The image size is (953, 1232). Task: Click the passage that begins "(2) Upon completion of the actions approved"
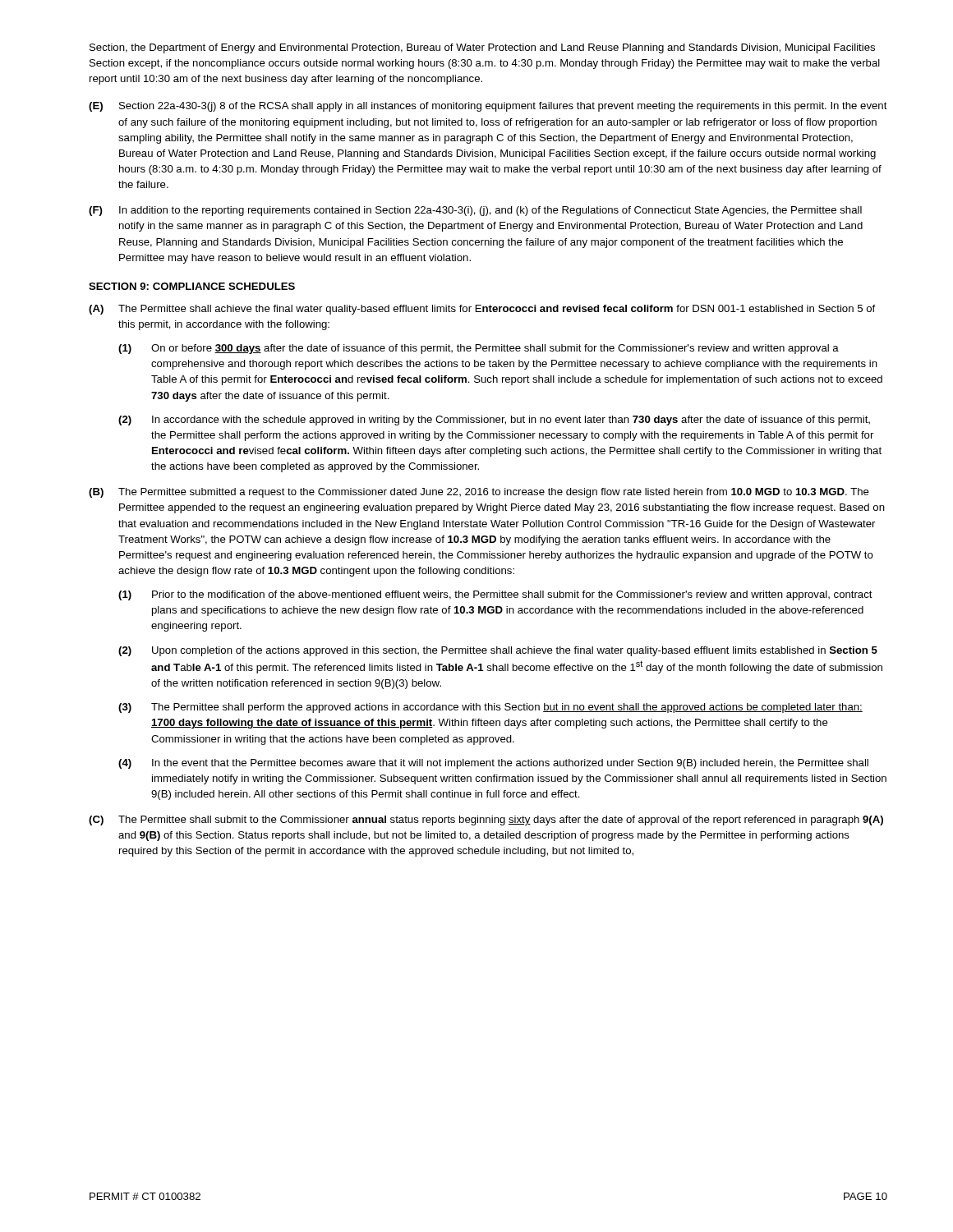503,666
